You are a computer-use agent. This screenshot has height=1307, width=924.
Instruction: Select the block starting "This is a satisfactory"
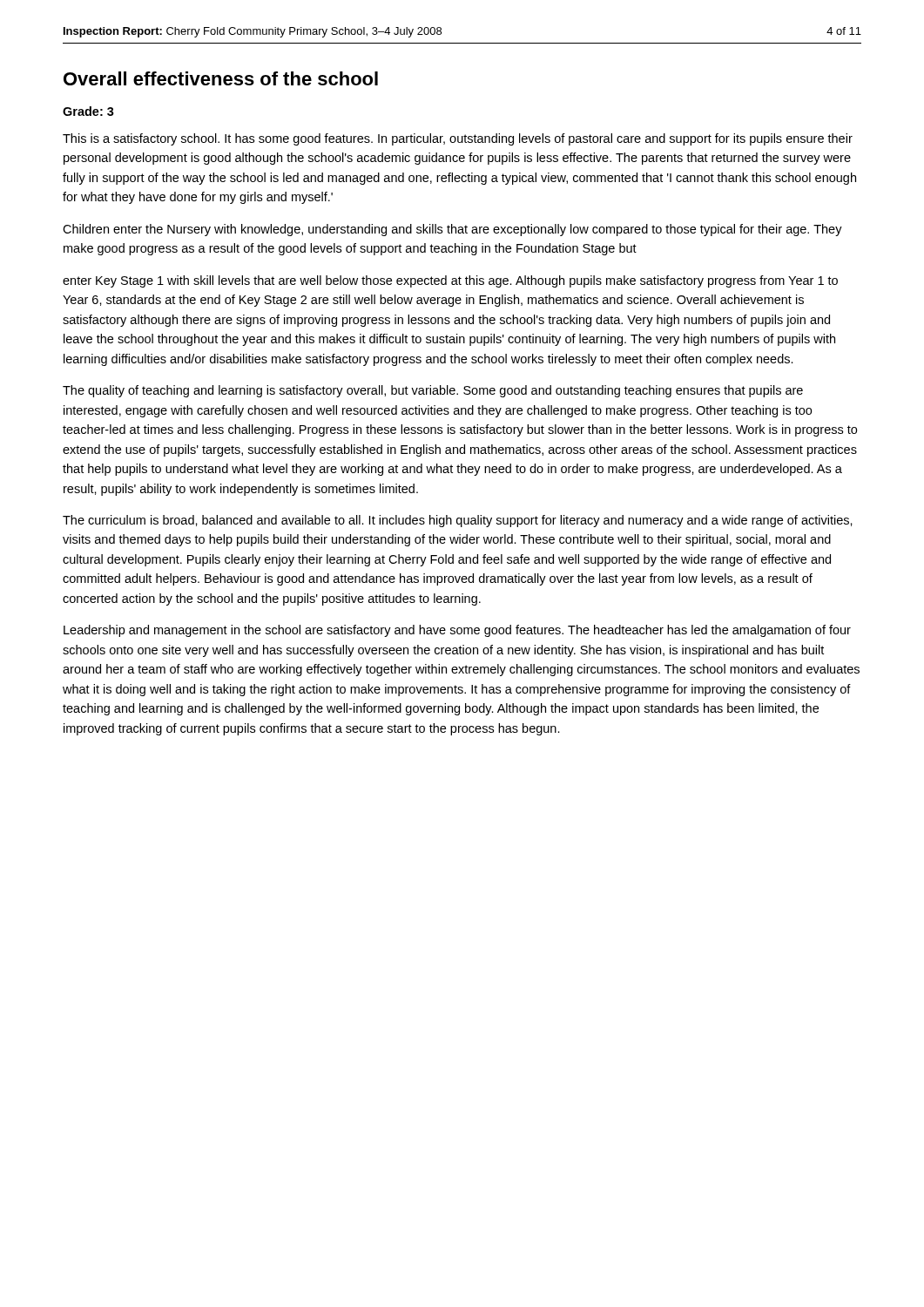(x=462, y=168)
